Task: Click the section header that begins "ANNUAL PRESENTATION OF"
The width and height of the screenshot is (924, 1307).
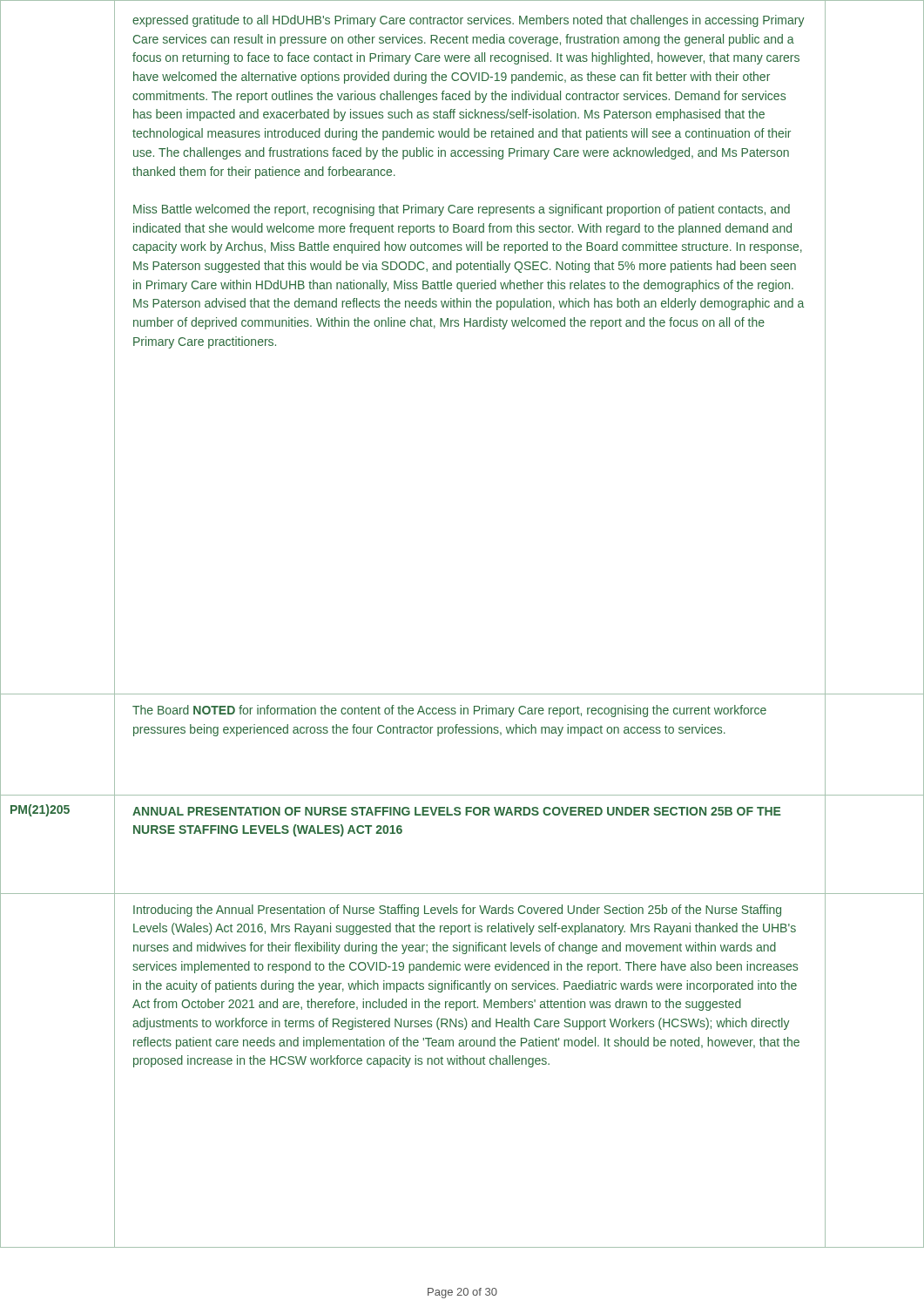Action: pyautogui.click(x=457, y=820)
